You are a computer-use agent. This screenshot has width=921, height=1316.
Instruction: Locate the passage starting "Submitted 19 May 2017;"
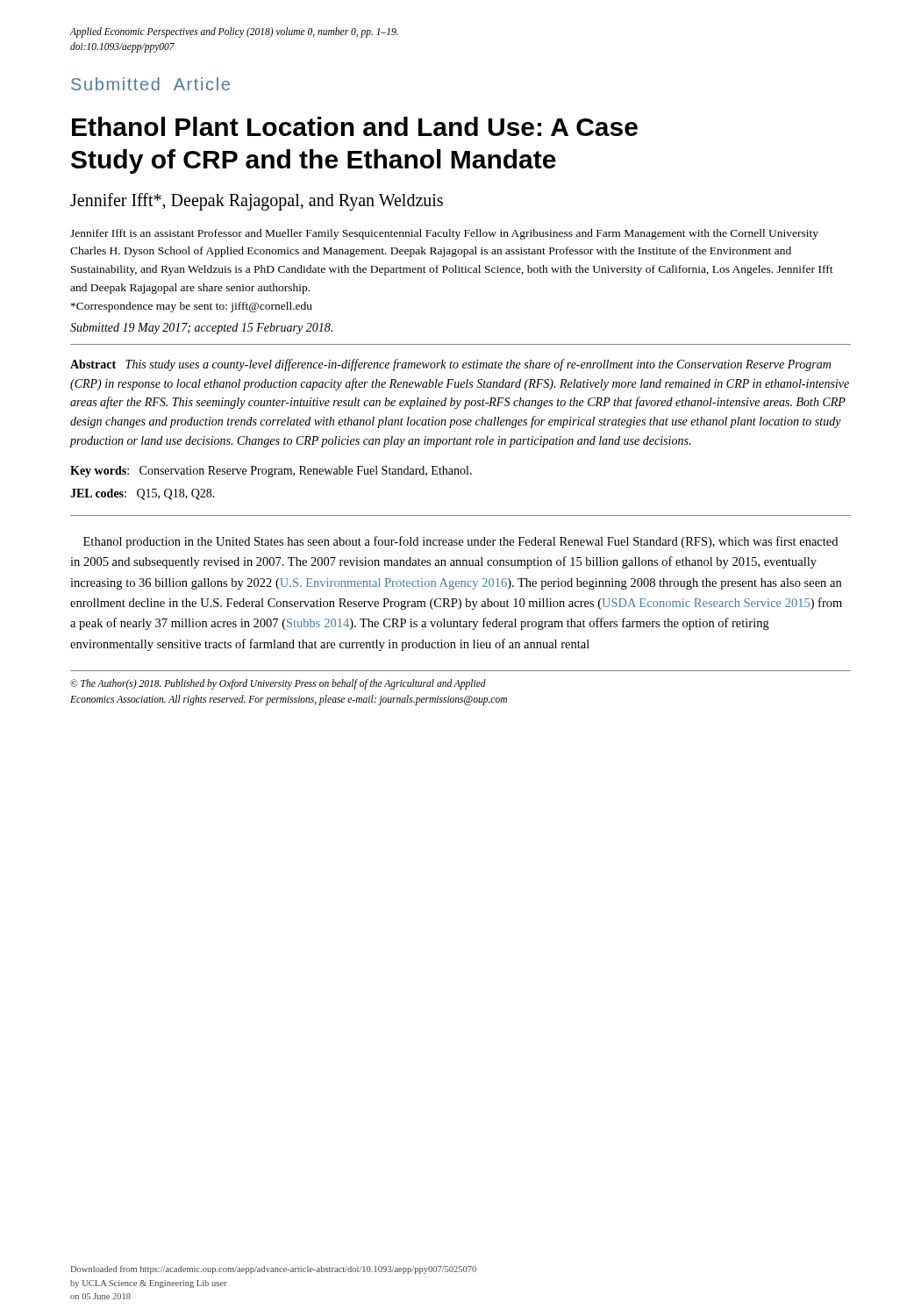point(202,328)
